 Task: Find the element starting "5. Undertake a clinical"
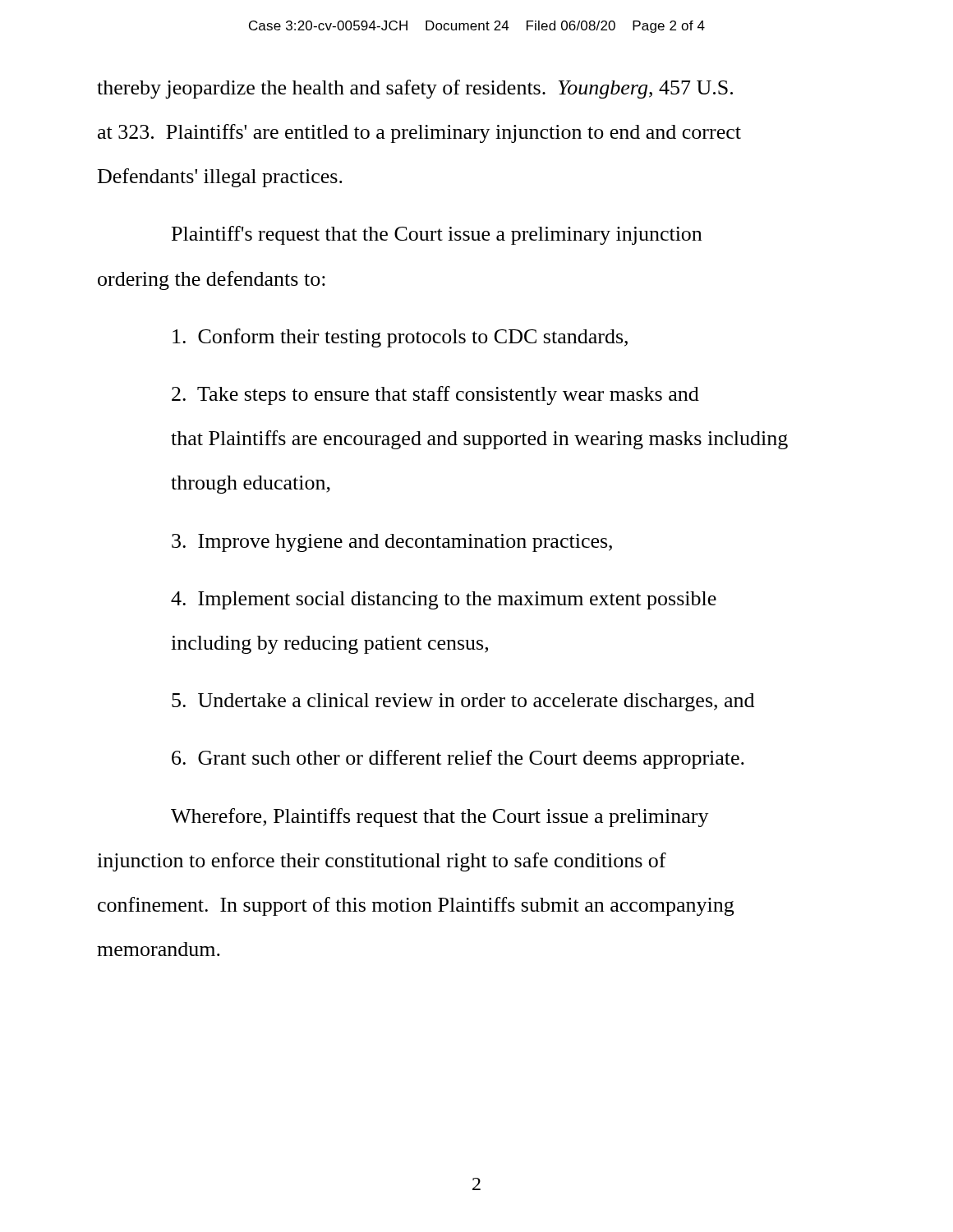click(x=463, y=700)
